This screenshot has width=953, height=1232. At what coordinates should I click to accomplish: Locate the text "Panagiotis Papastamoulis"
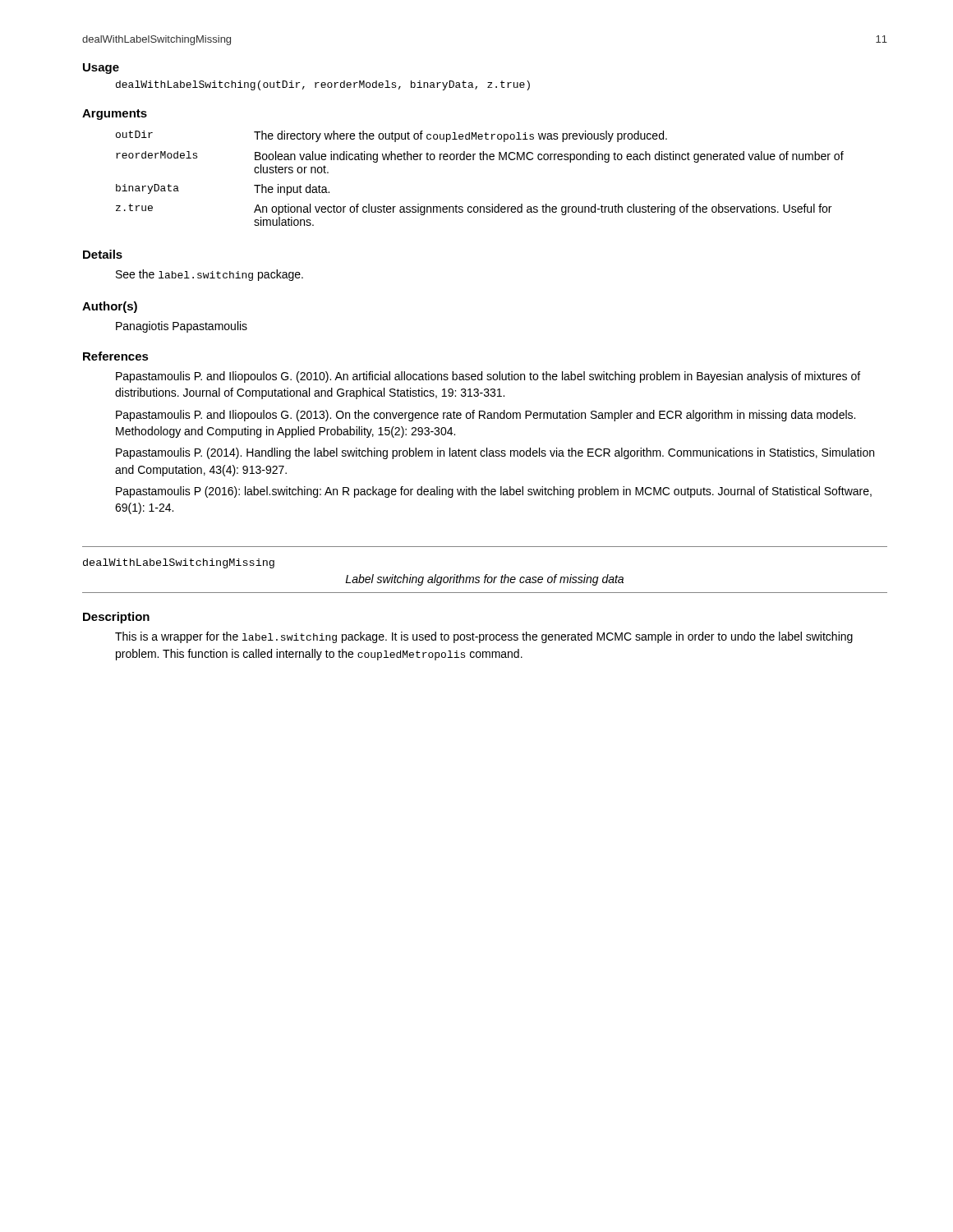coord(181,326)
